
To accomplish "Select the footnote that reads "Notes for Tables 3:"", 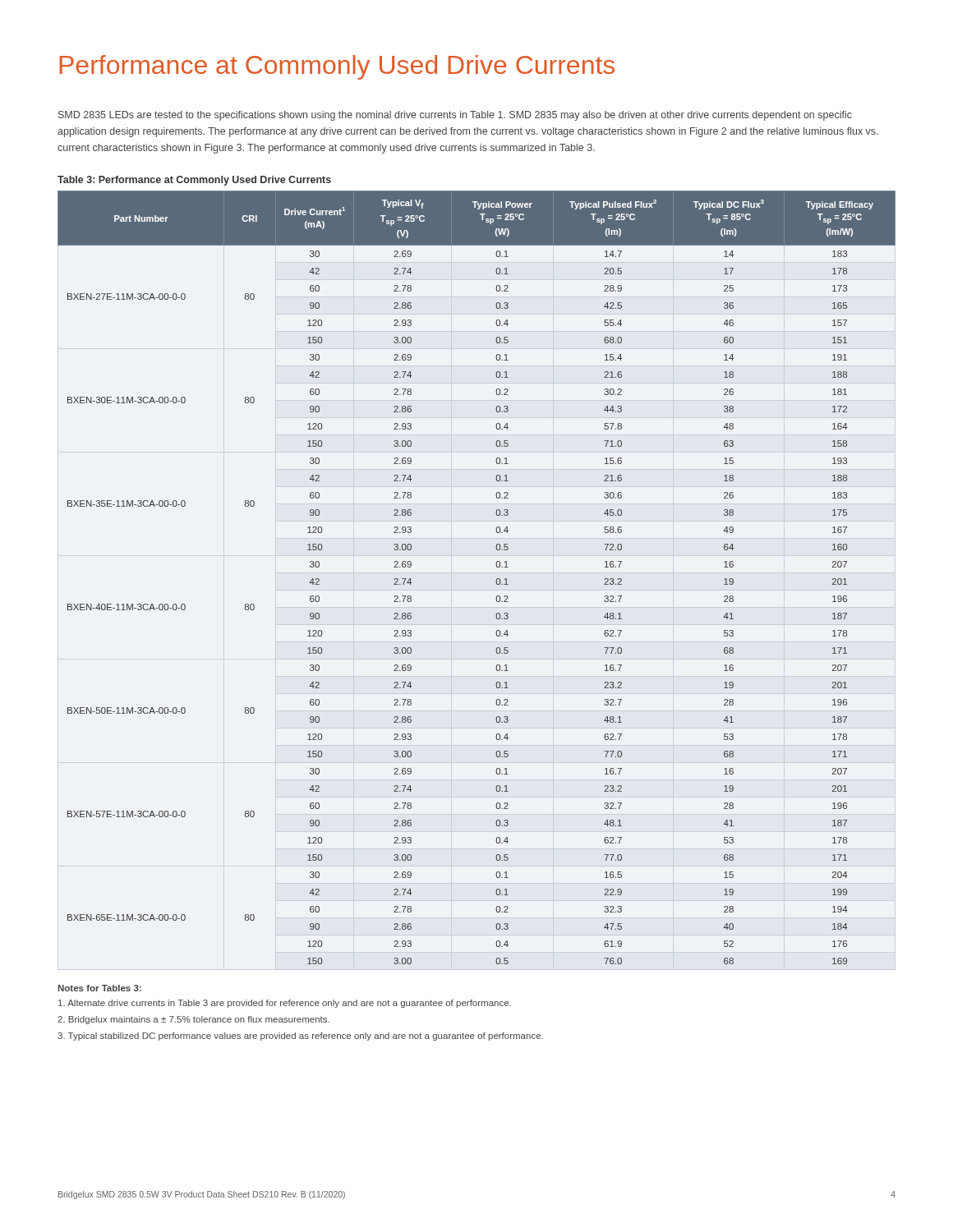I will click(100, 988).
